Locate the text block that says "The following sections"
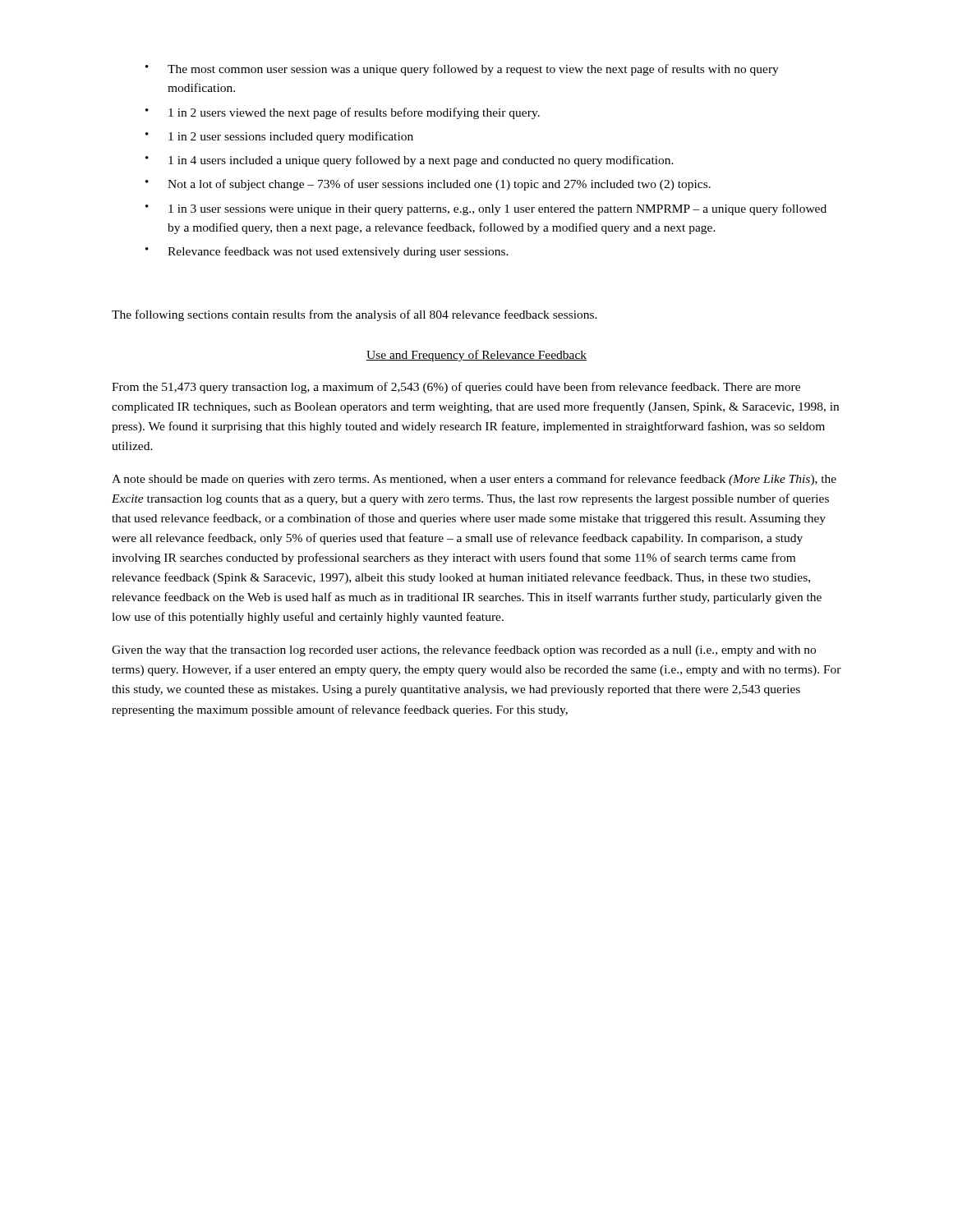953x1232 pixels. [355, 314]
